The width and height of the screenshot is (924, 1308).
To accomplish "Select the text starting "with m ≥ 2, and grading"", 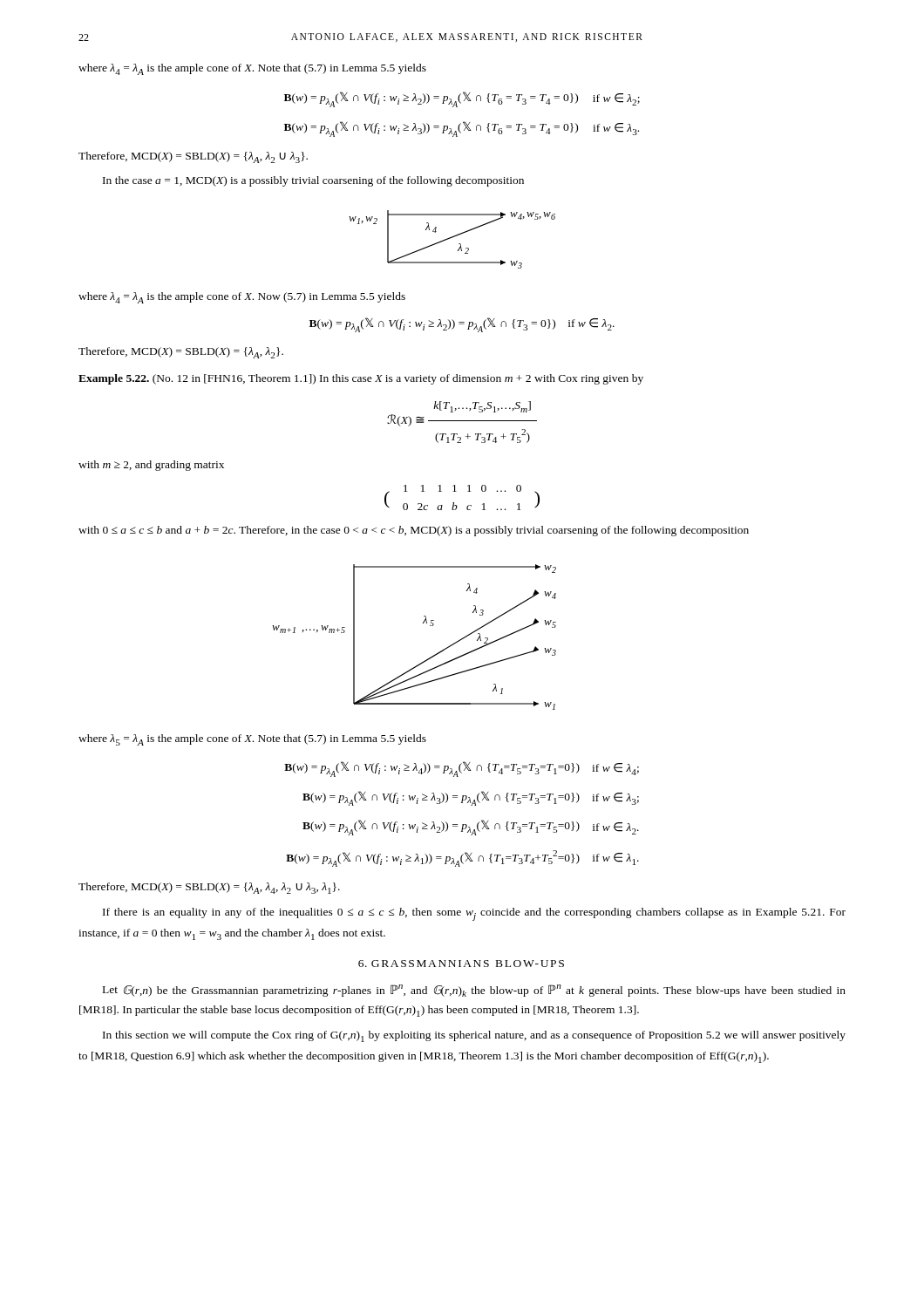I will (151, 464).
